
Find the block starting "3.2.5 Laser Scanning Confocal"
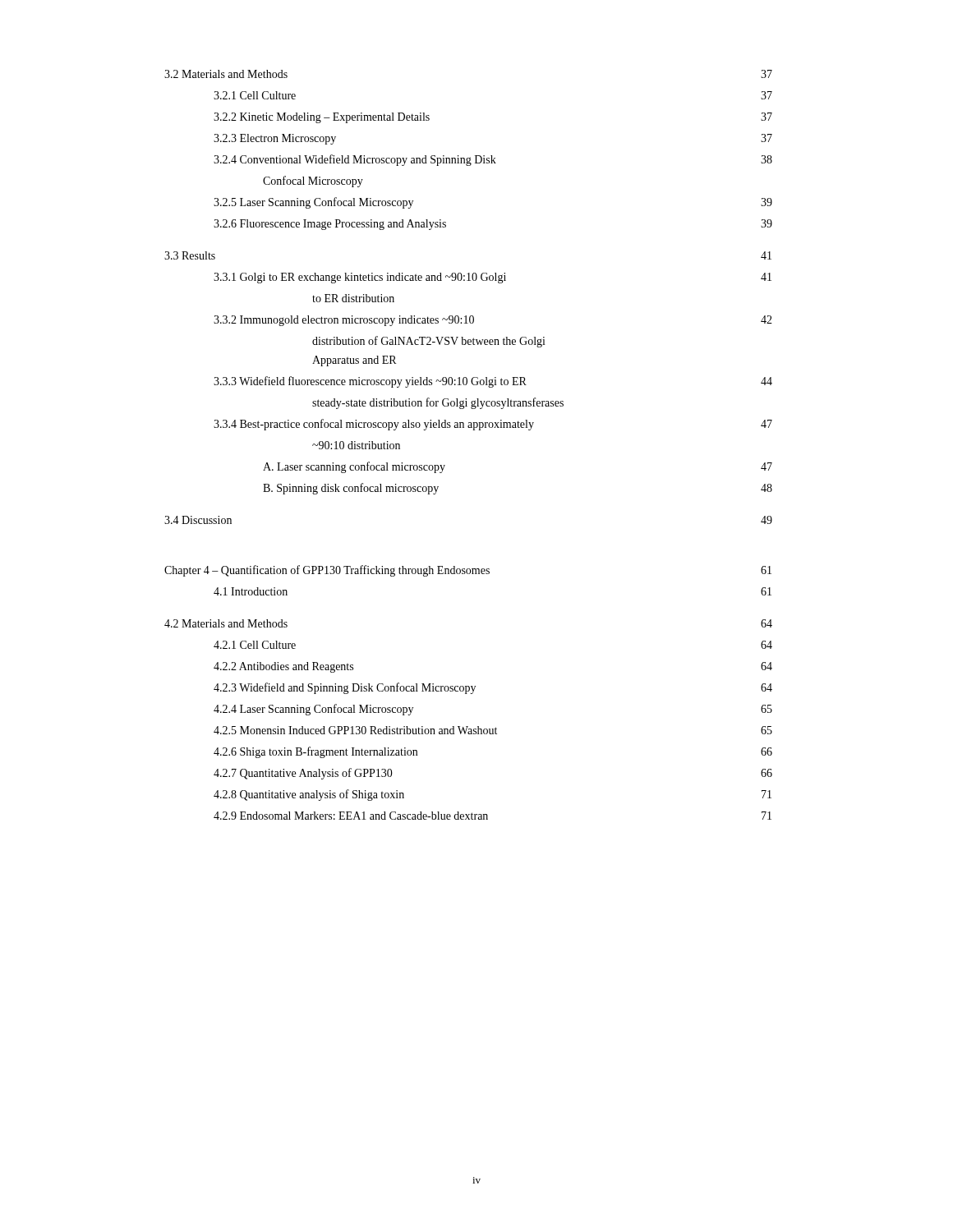click(x=308, y=203)
